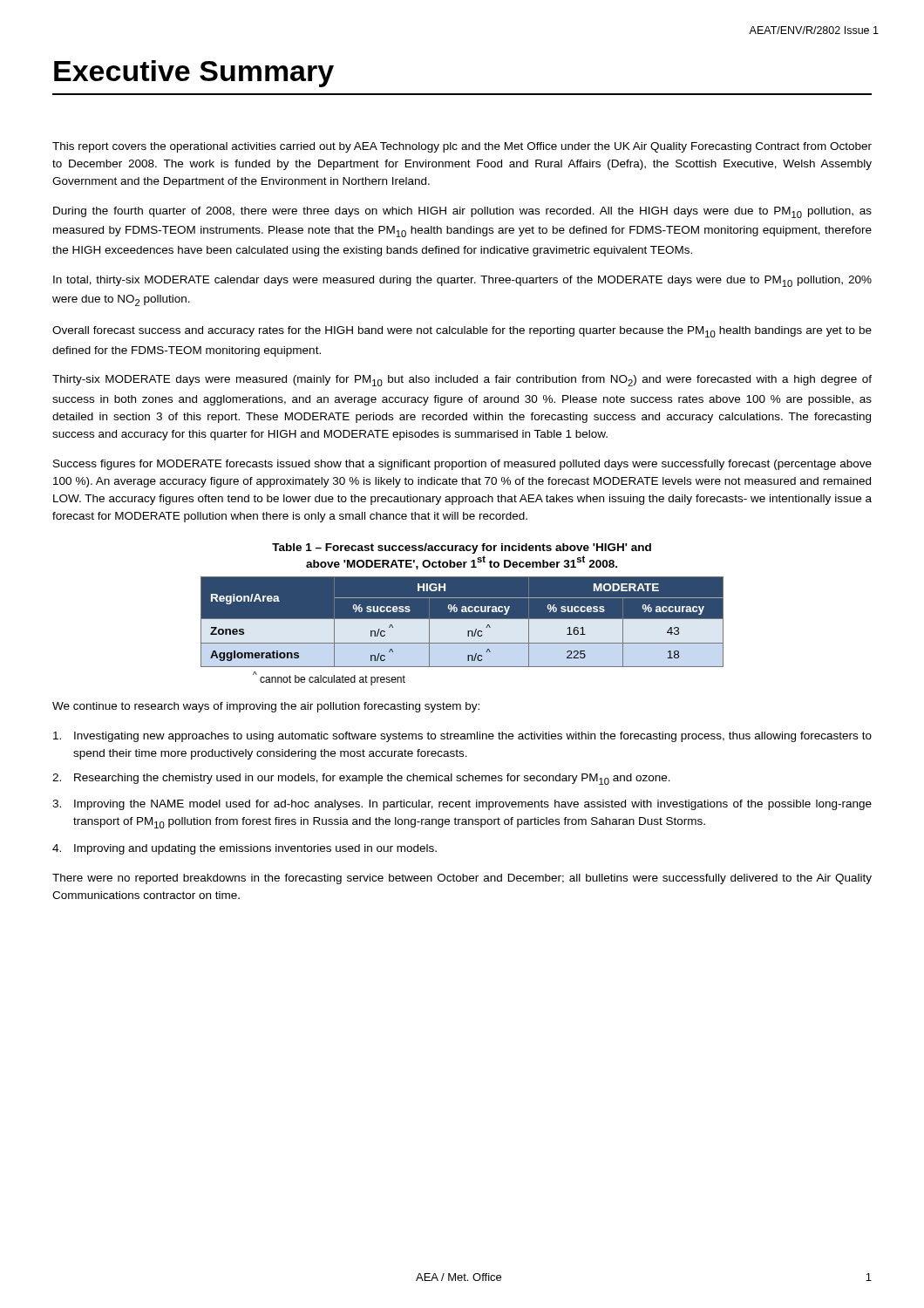Locate the block of text that opens with "There were no reported"
924x1308 pixels.
click(x=462, y=886)
